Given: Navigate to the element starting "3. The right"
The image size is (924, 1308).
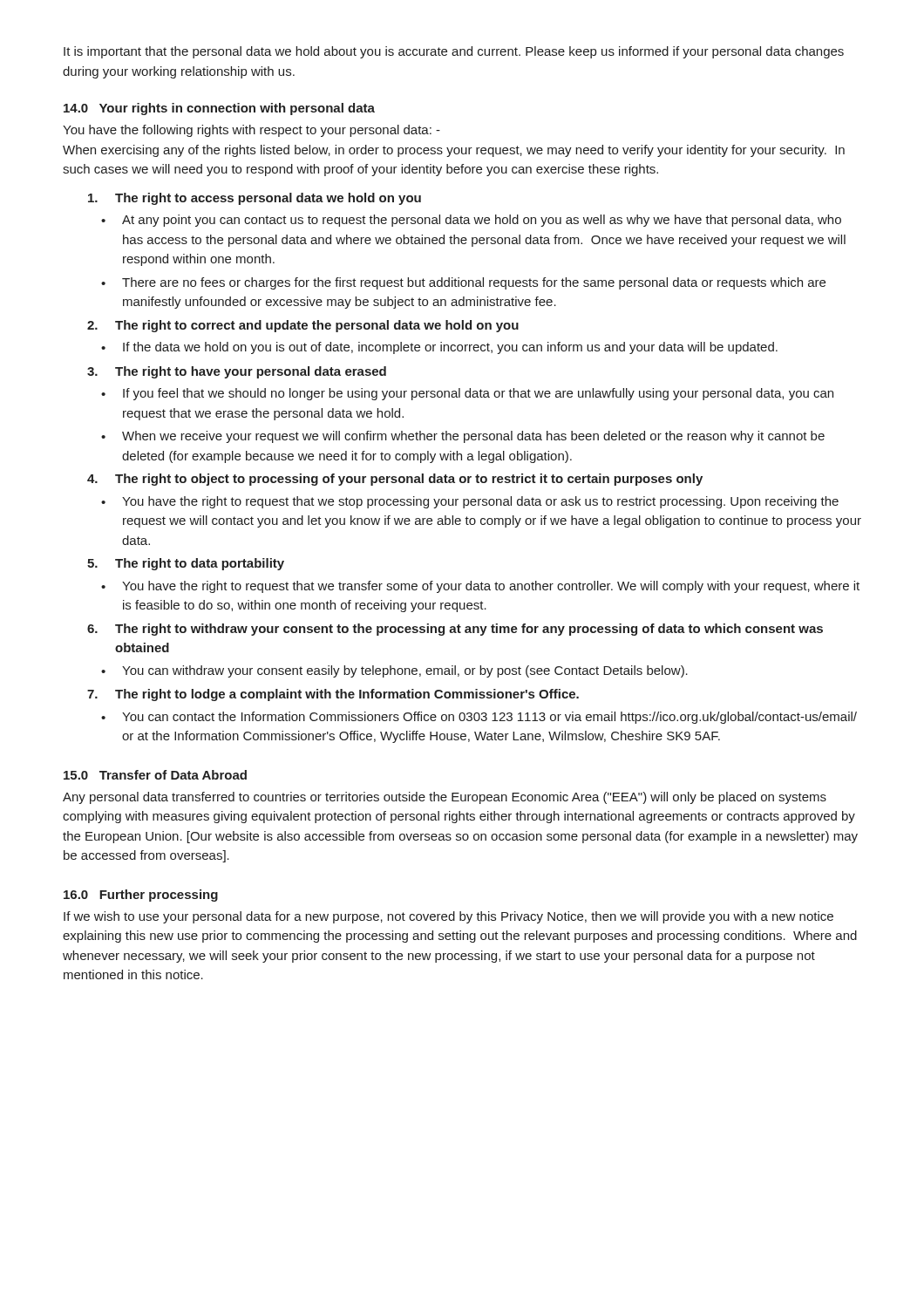Looking at the screenshot, I should point(225,371).
